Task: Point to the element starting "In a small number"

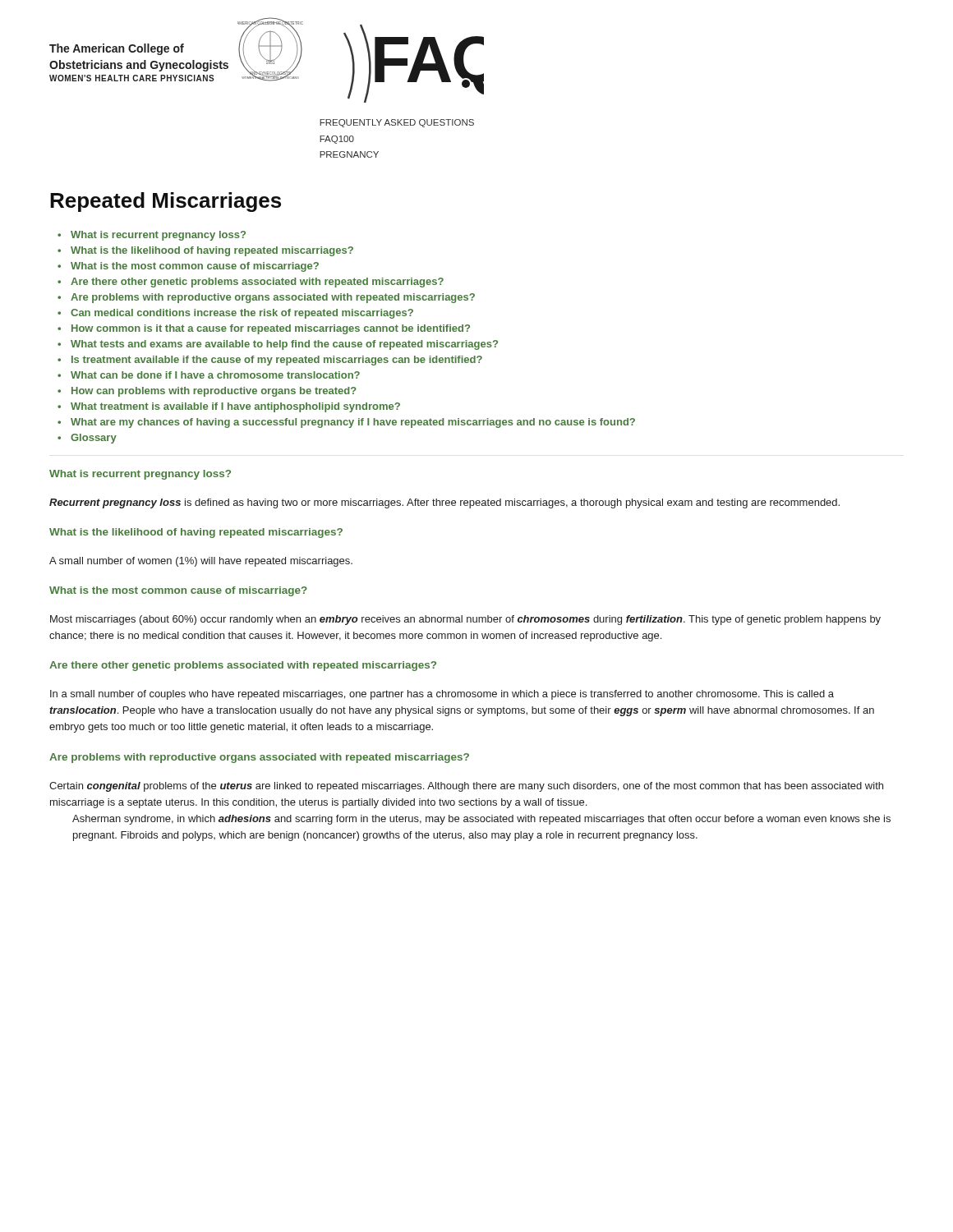Action: pyautogui.click(x=476, y=711)
